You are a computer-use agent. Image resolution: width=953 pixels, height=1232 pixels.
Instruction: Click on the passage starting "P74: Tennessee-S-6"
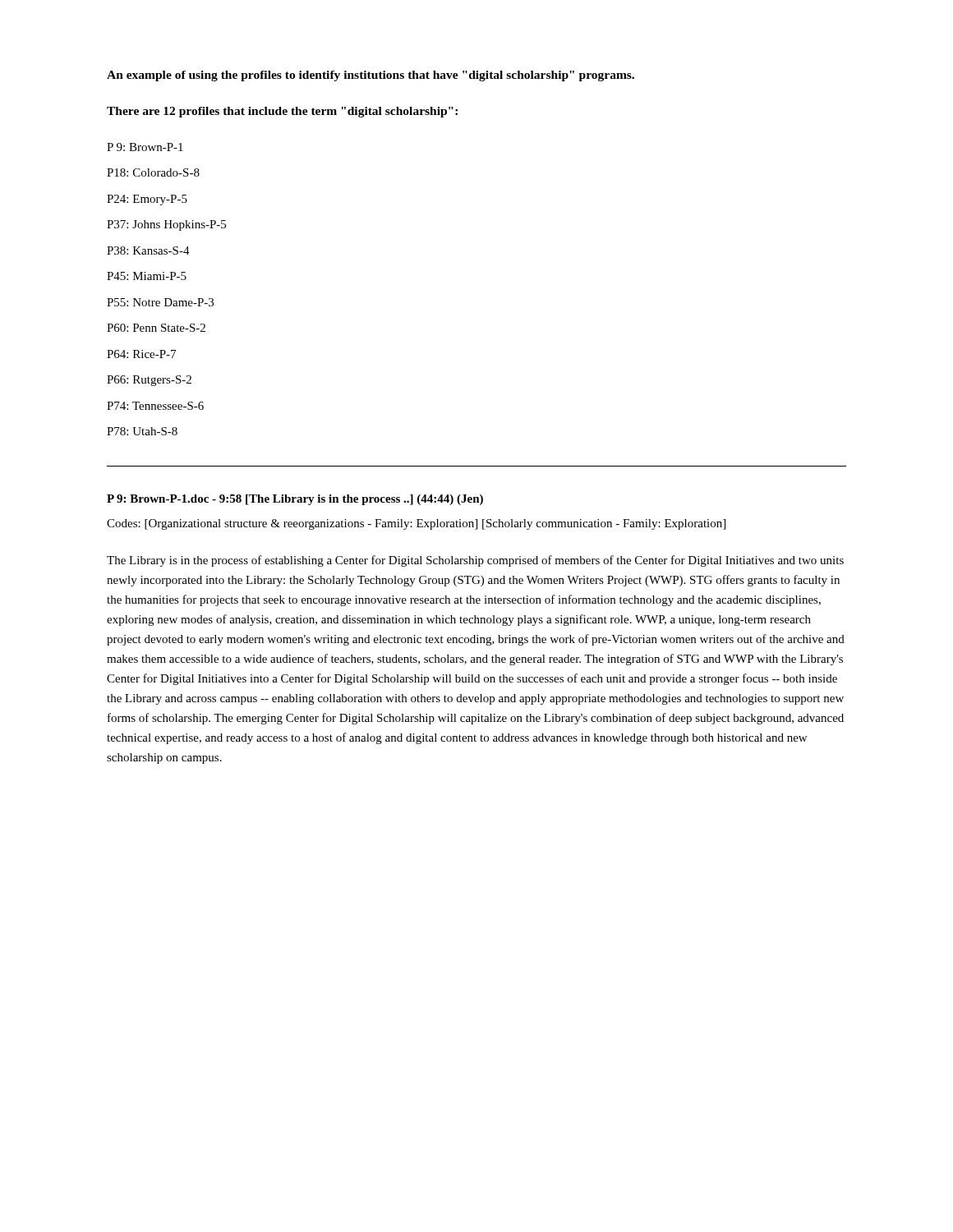tap(155, 406)
